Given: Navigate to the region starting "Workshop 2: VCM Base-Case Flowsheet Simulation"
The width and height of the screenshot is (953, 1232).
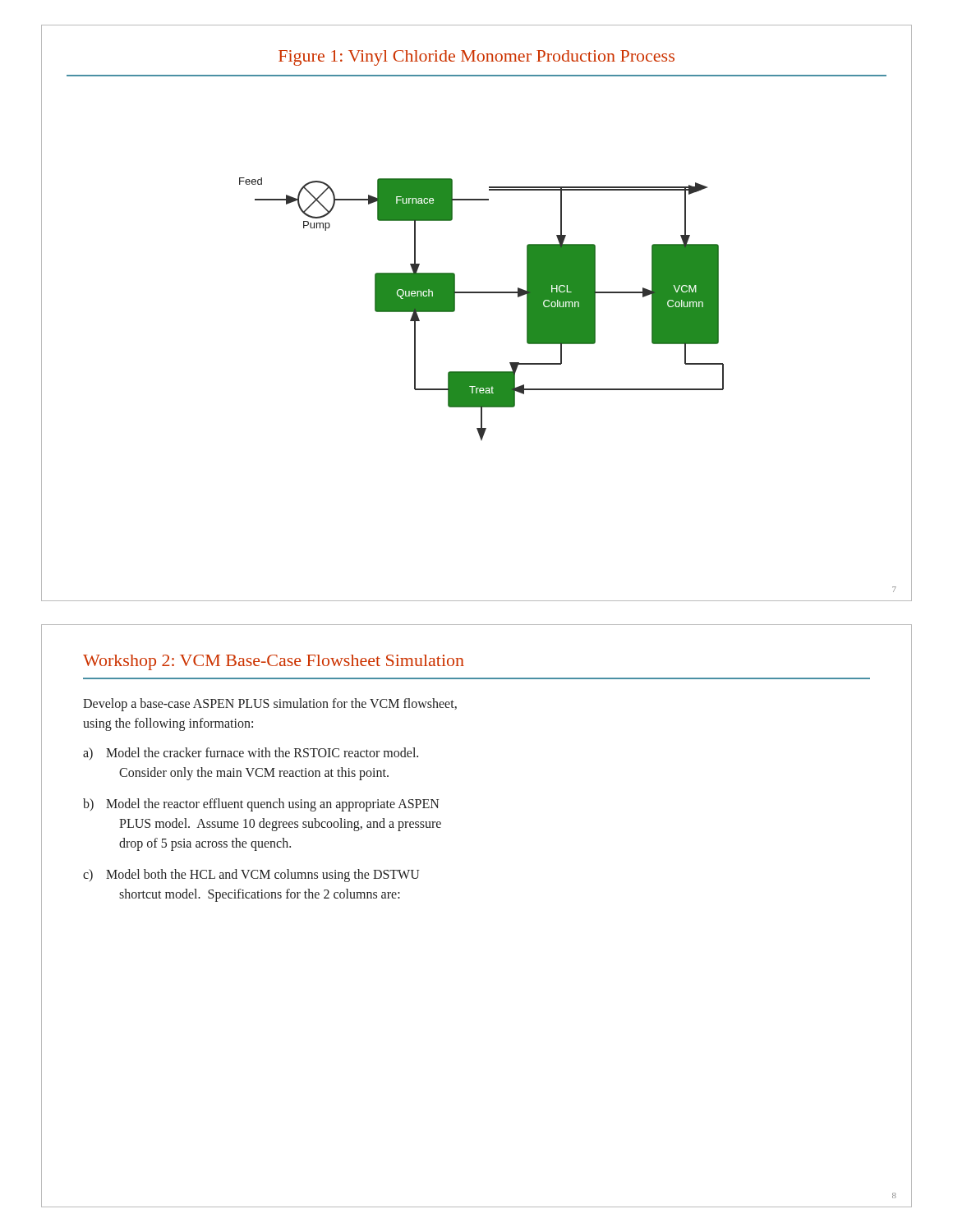Looking at the screenshot, I should (x=274, y=660).
